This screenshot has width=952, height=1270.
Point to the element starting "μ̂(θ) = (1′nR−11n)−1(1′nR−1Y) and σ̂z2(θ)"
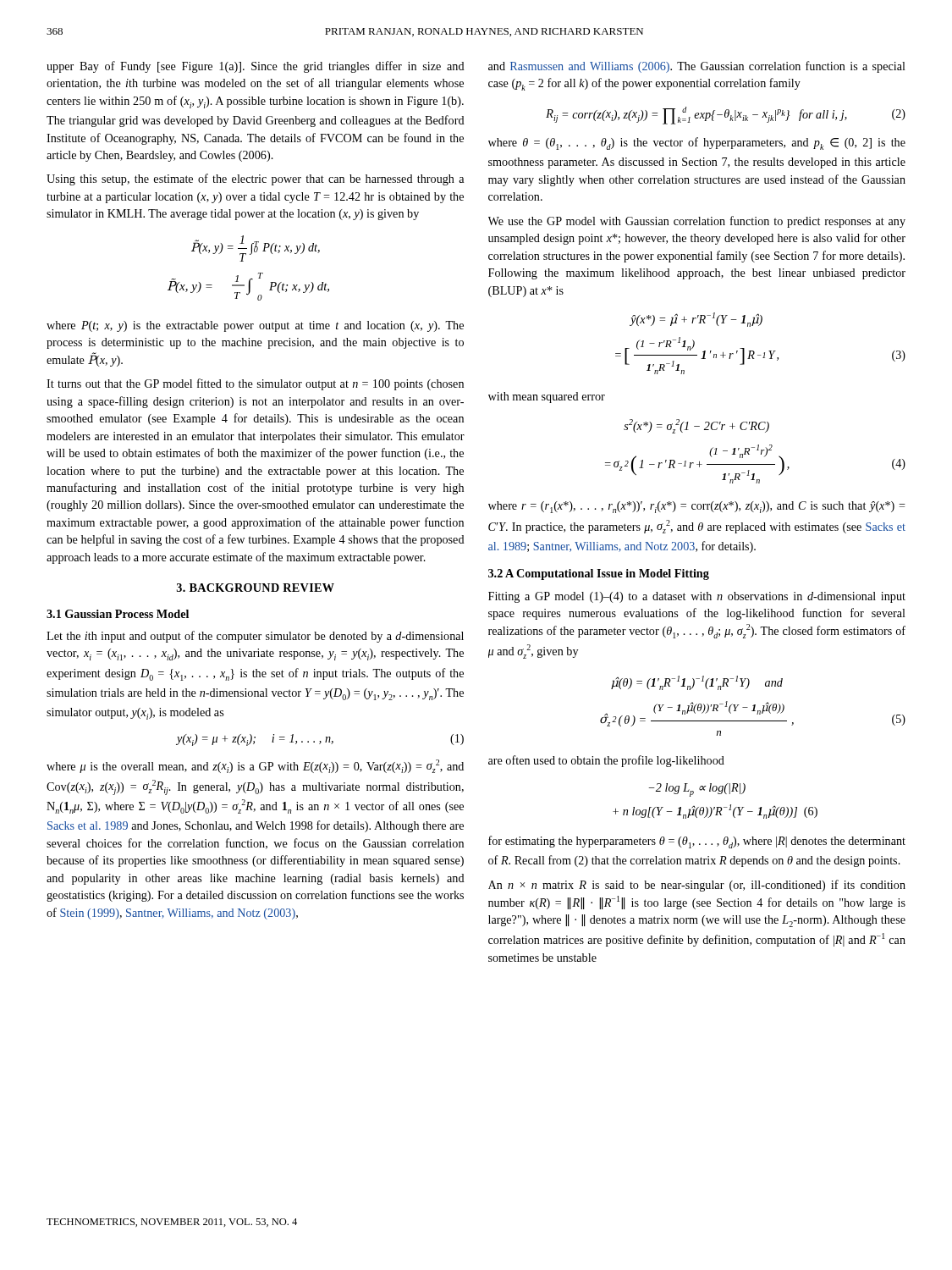697,707
